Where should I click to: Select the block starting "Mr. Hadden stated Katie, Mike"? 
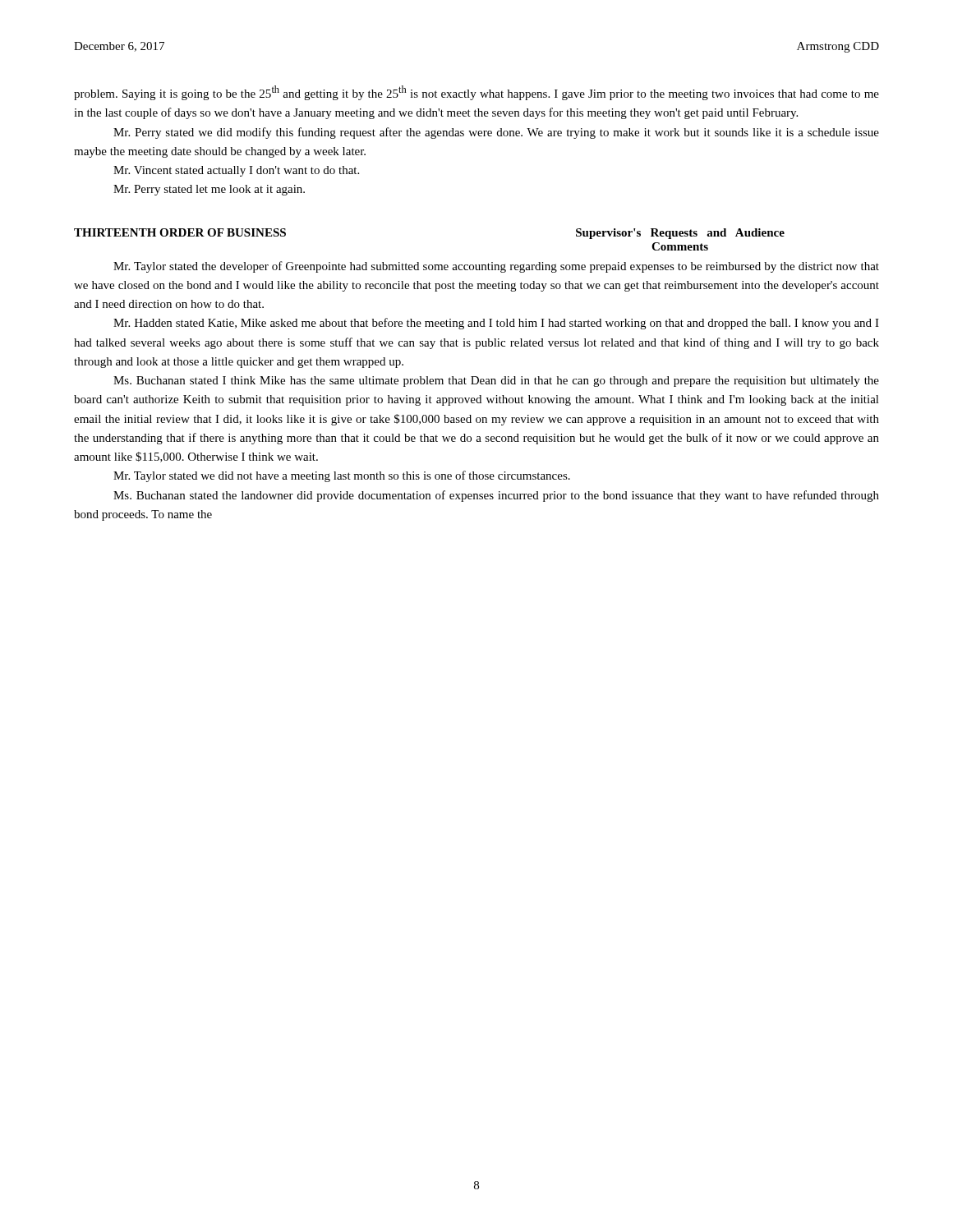point(476,343)
